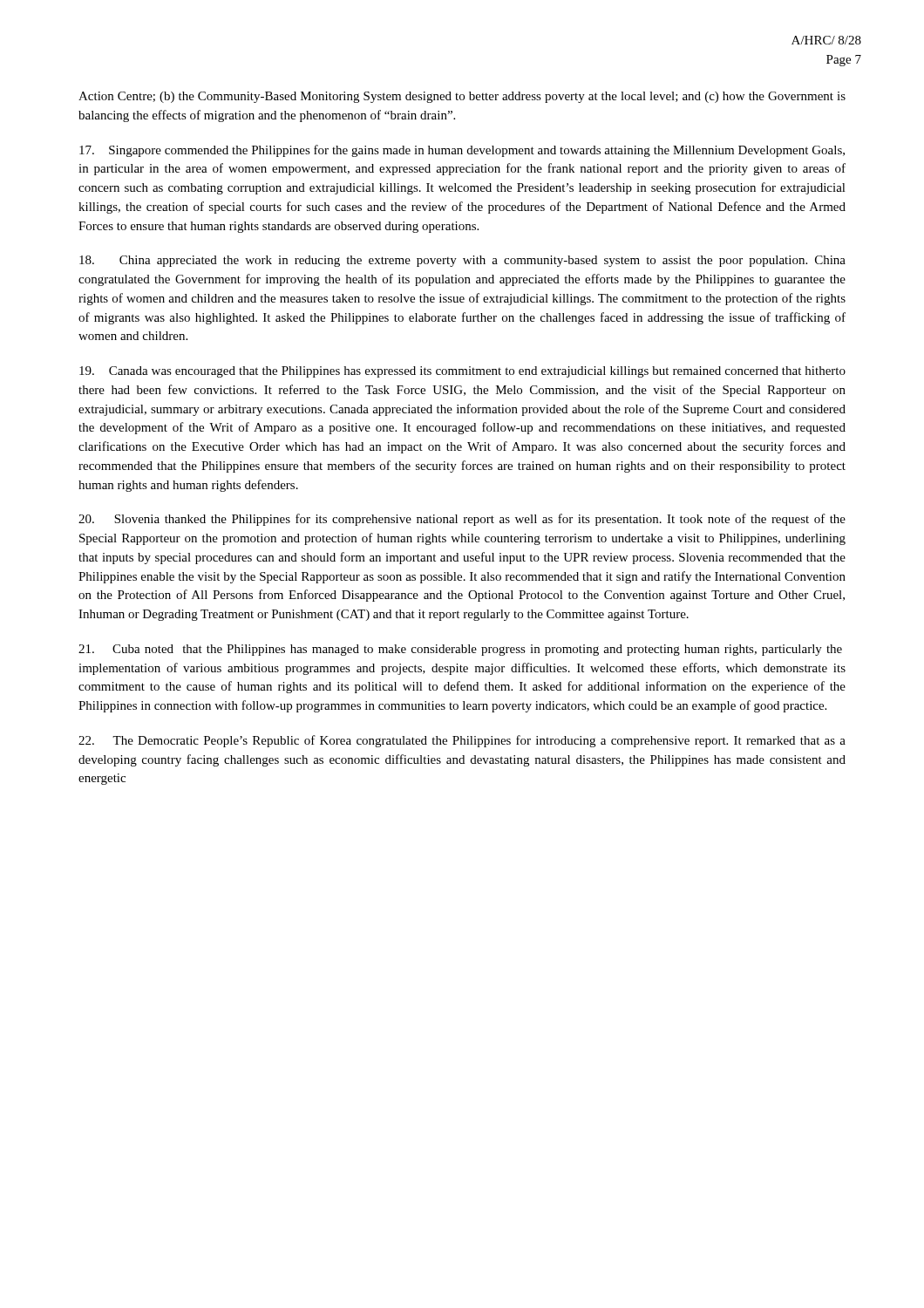Where is the passage that starts "Slovenia thanked the Philippines for its comprehensive national"?

(x=462, y=566)
